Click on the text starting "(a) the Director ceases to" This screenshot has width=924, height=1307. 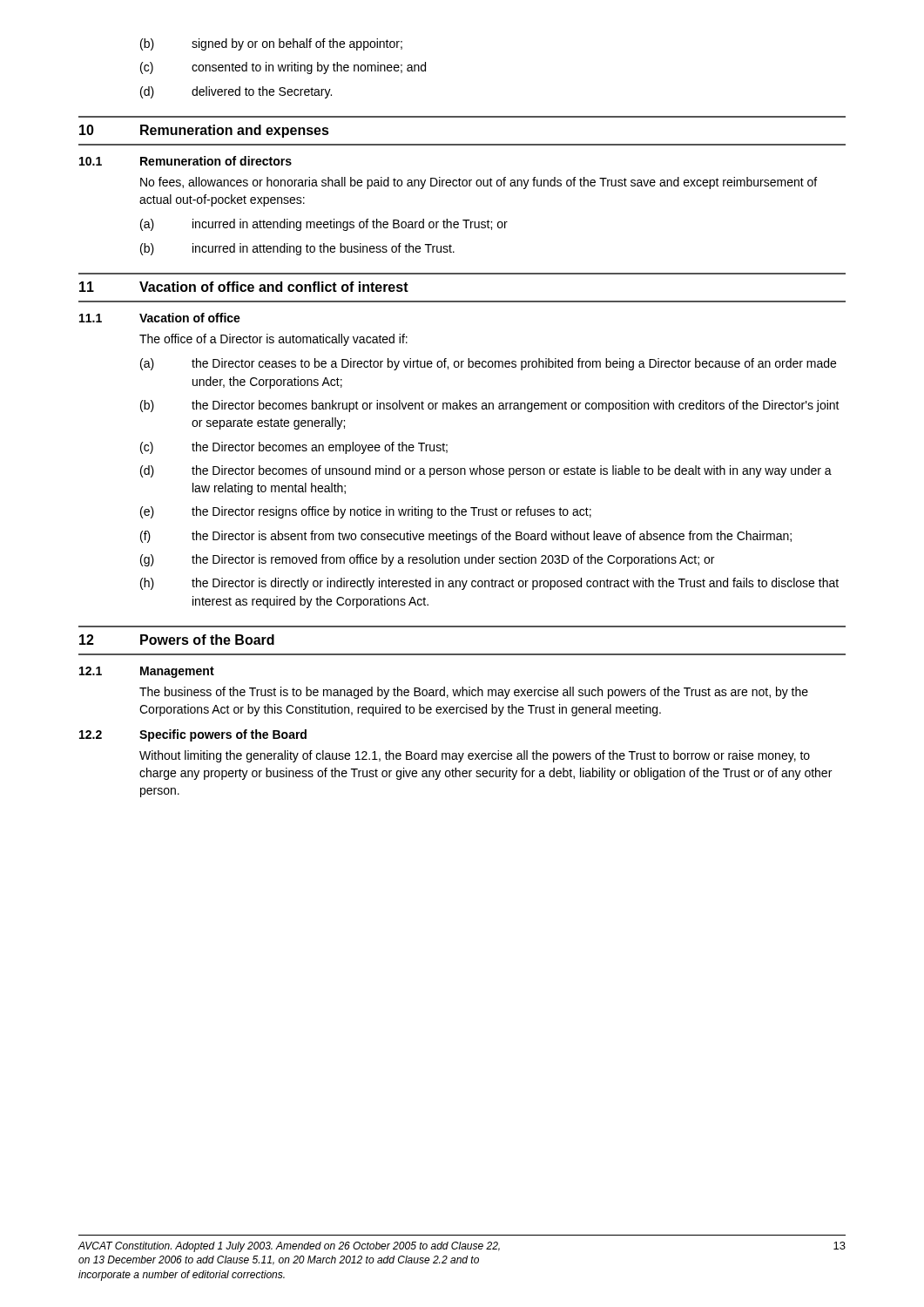coord(492,373)
